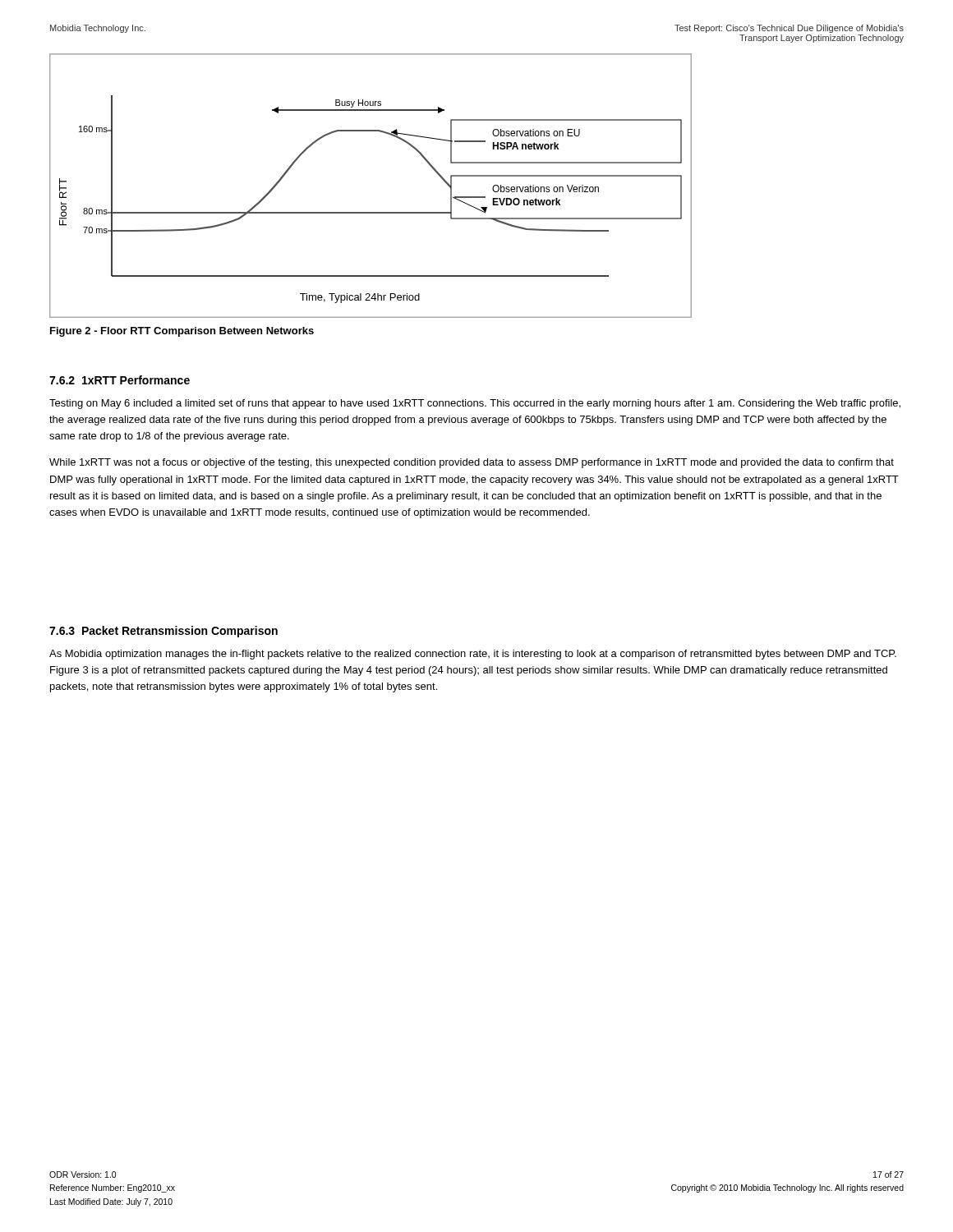Select the element starting "As Mobidia optimization manages the in-flight packets relative"
953x1232 pixels.
click(x=473, y=670)
